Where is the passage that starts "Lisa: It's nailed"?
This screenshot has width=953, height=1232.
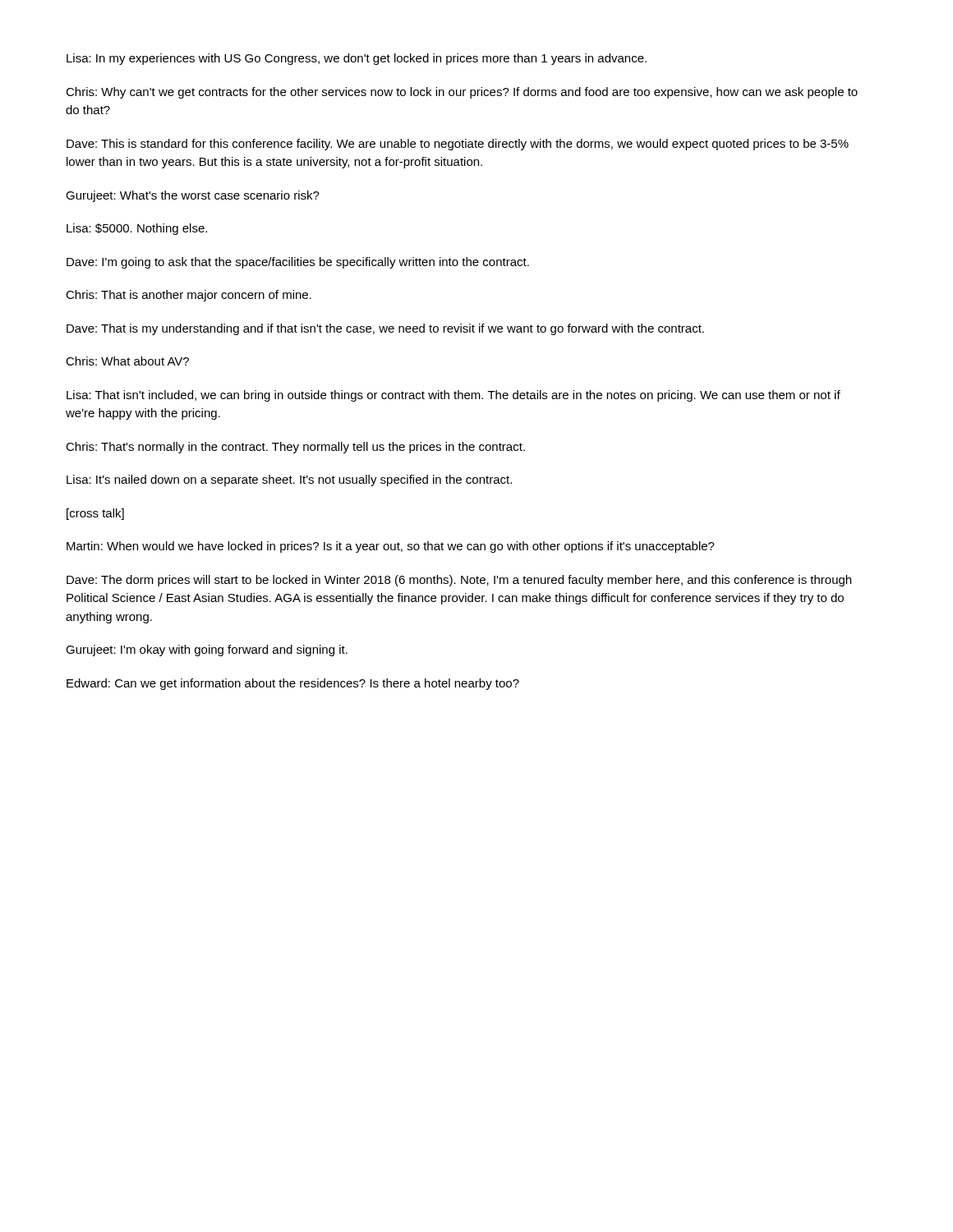(289, 479)
